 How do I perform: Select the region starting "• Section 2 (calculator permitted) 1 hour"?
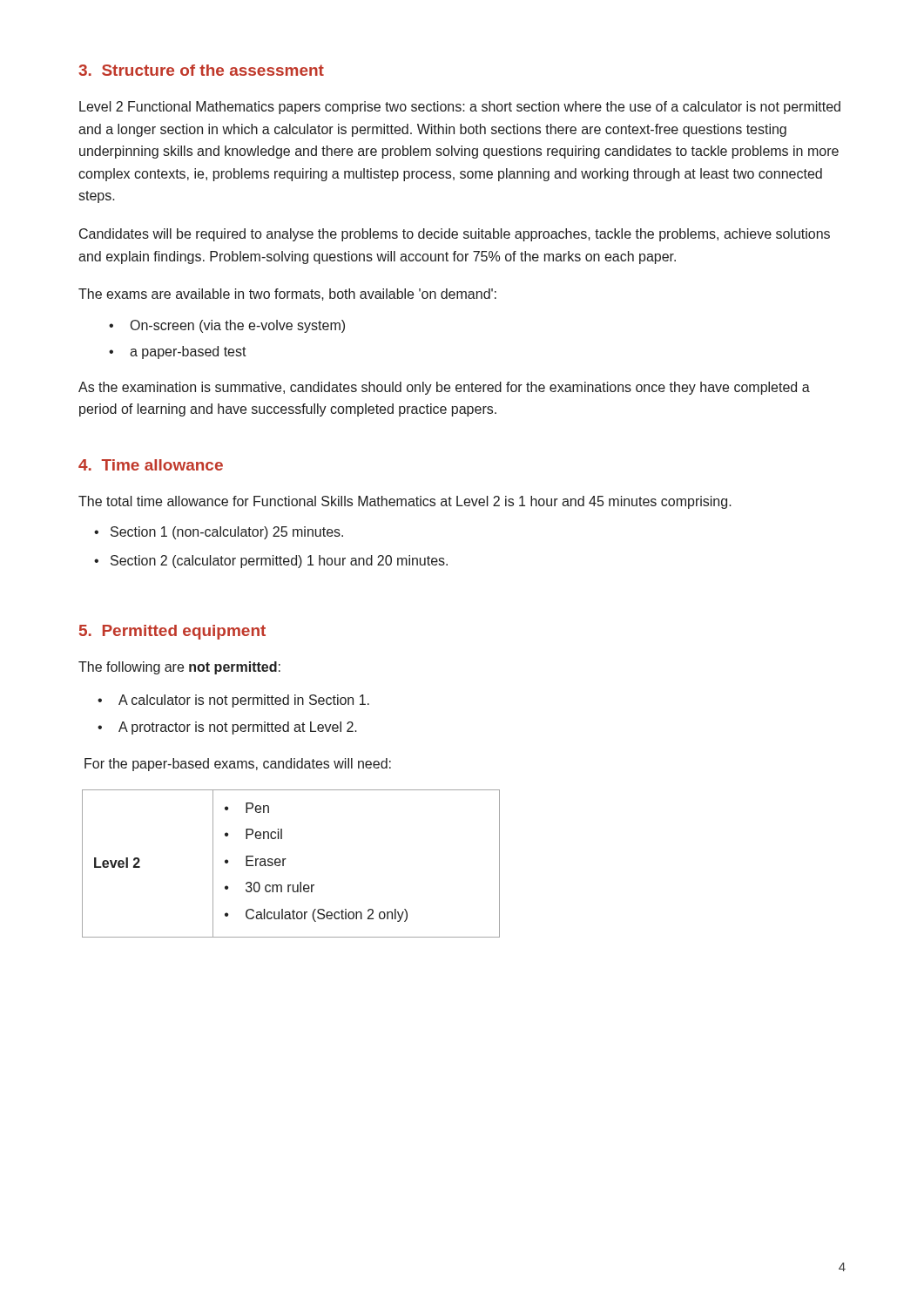[272, 561]
